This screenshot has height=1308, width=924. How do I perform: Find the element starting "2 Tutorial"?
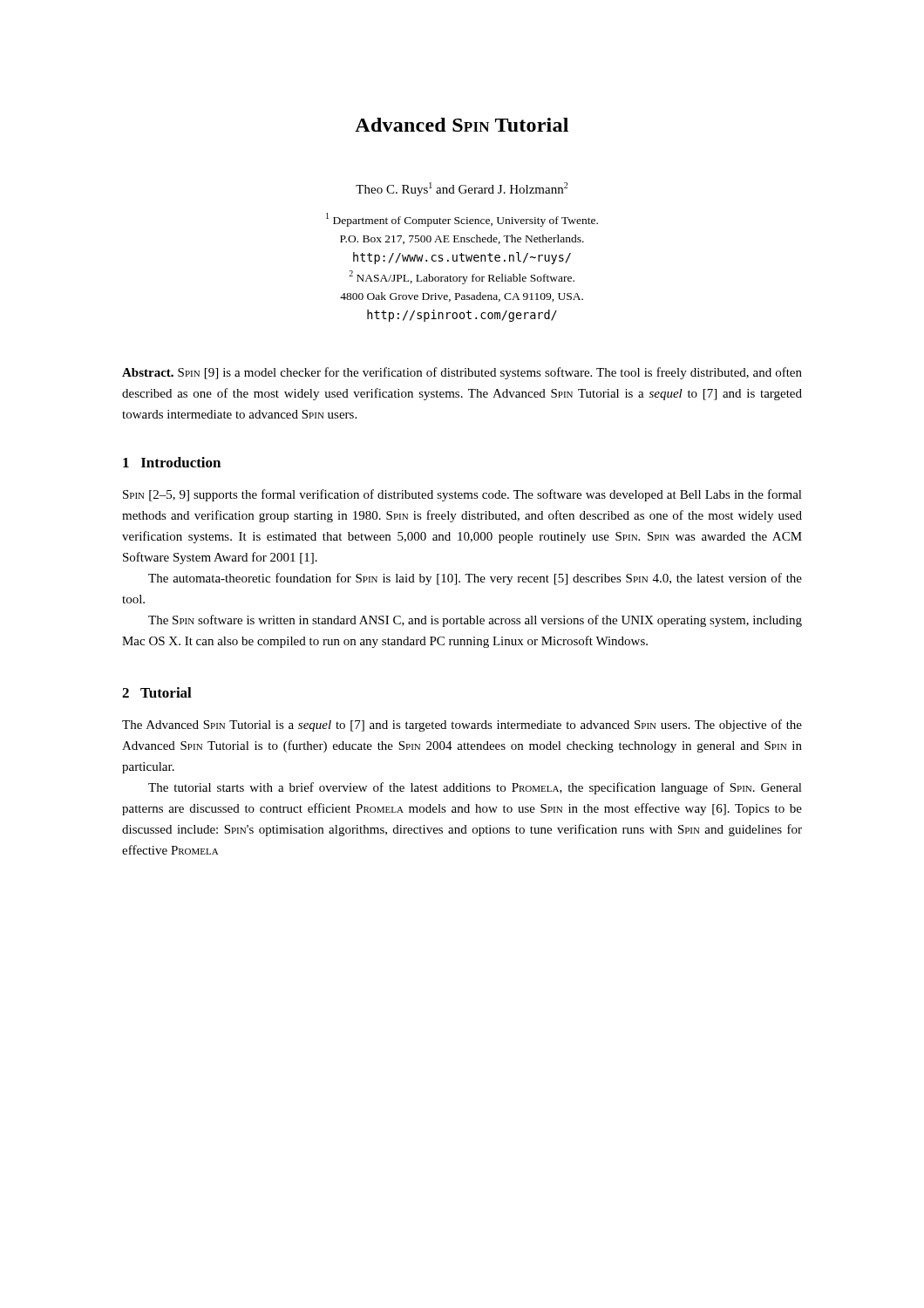coord(157,692)
